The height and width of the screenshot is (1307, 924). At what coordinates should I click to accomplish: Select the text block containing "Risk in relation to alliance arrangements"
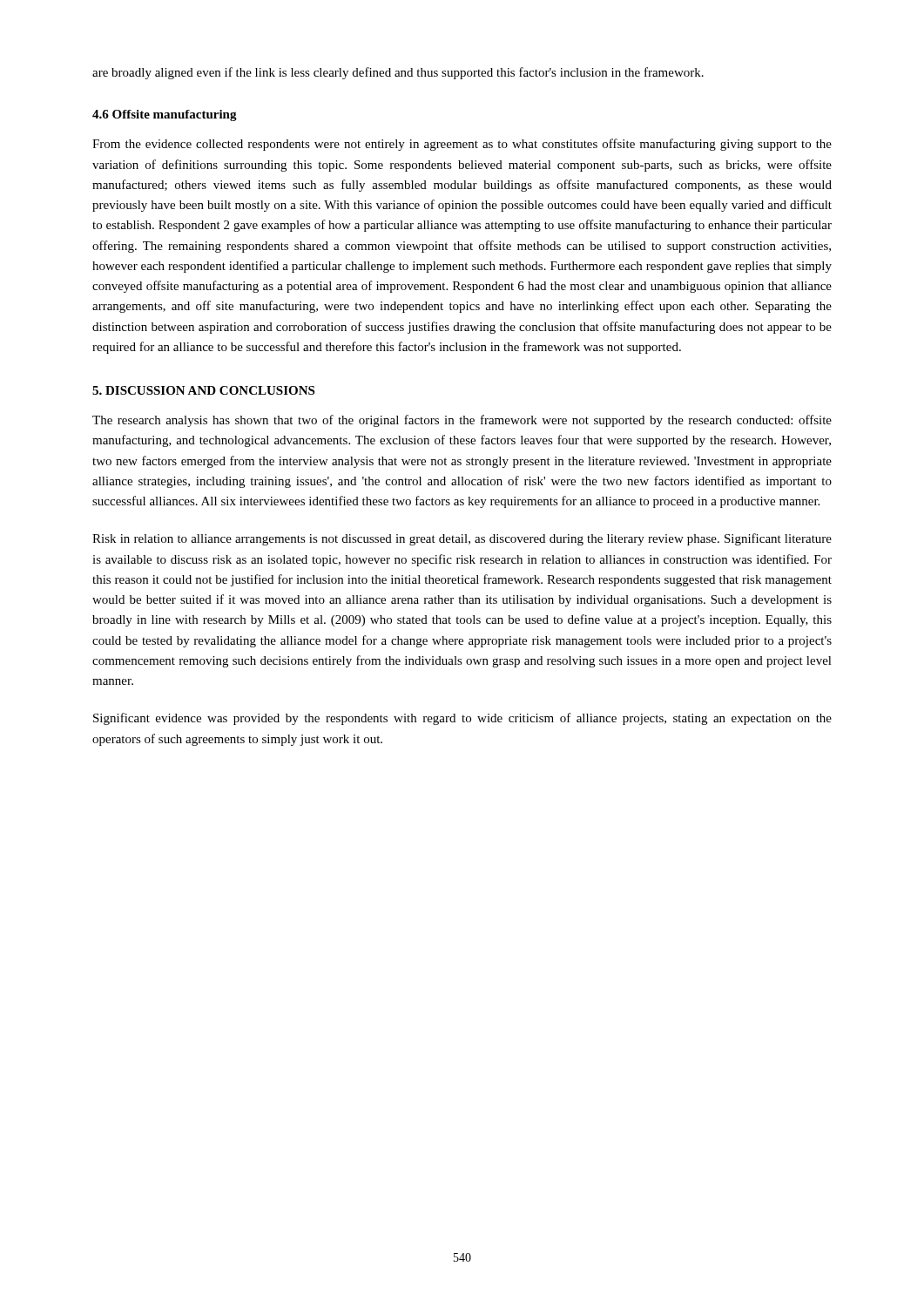pyautogui.click(x=462, y=610)
